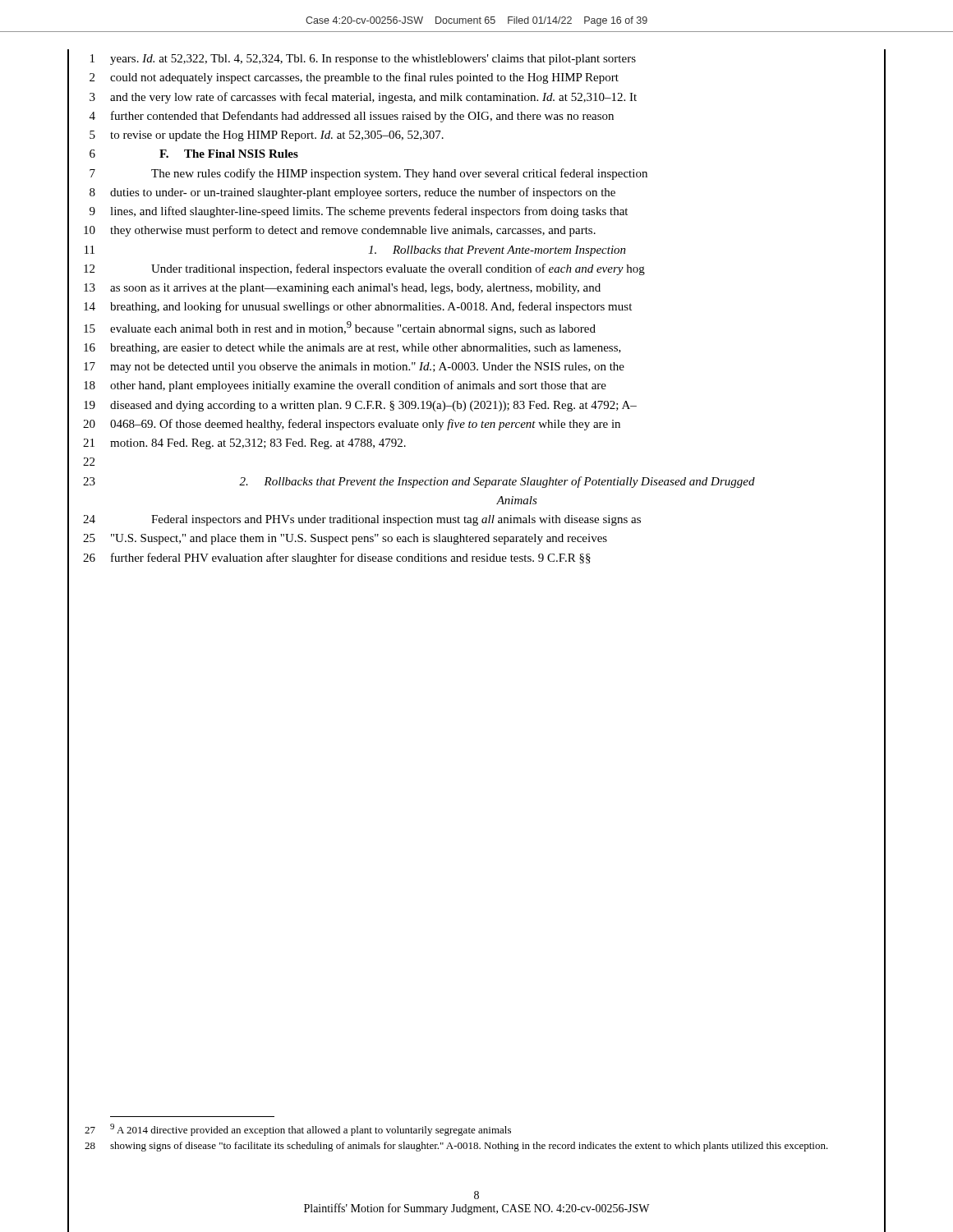Locate the text block containing "1 years. Id. at"
The width and height of the screenshot is (953, 1232).
[x=476, y=97]
